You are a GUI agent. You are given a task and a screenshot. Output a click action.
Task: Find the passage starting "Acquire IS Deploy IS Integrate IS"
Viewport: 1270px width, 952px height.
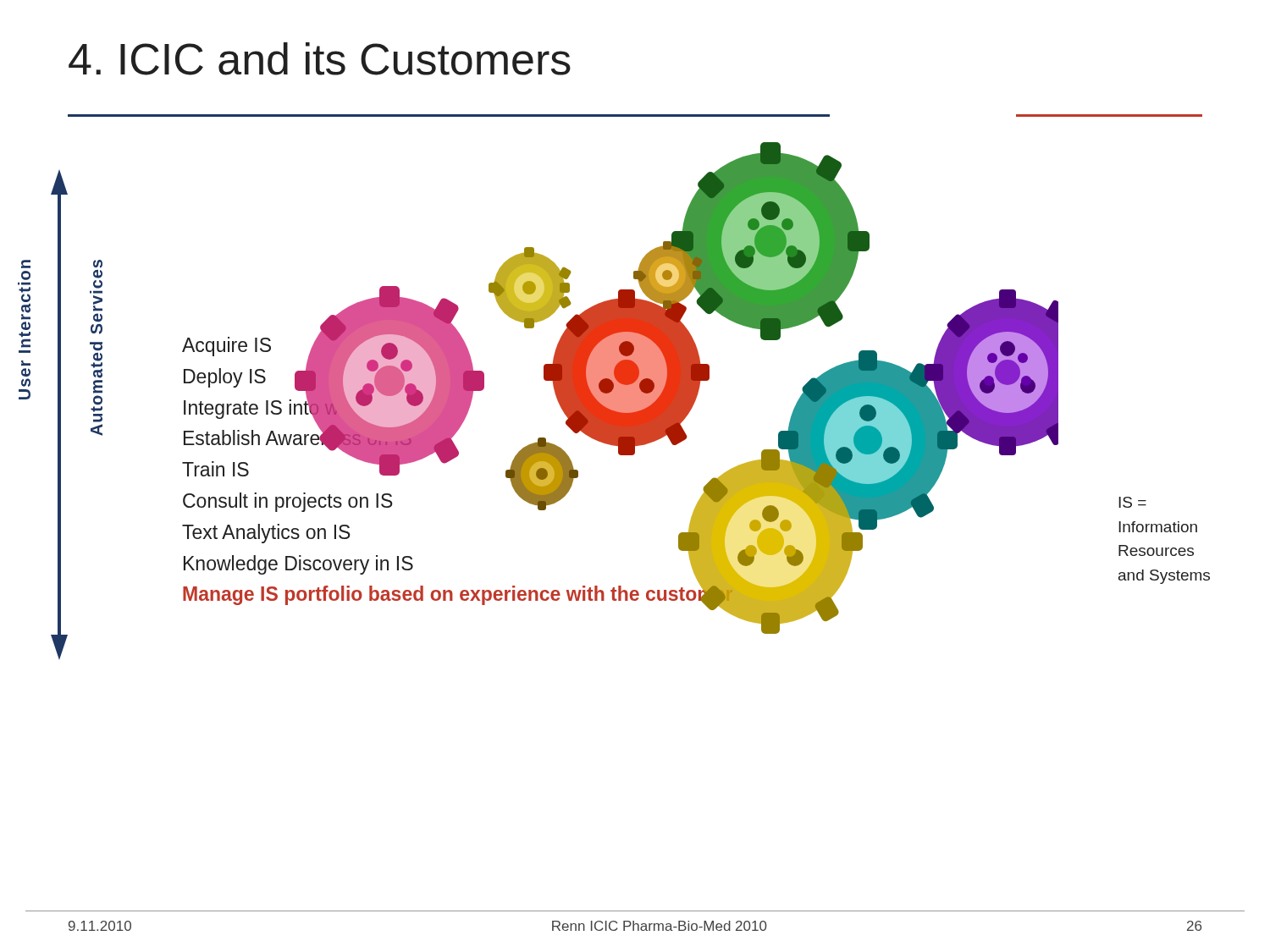click(x=457, y=470)
